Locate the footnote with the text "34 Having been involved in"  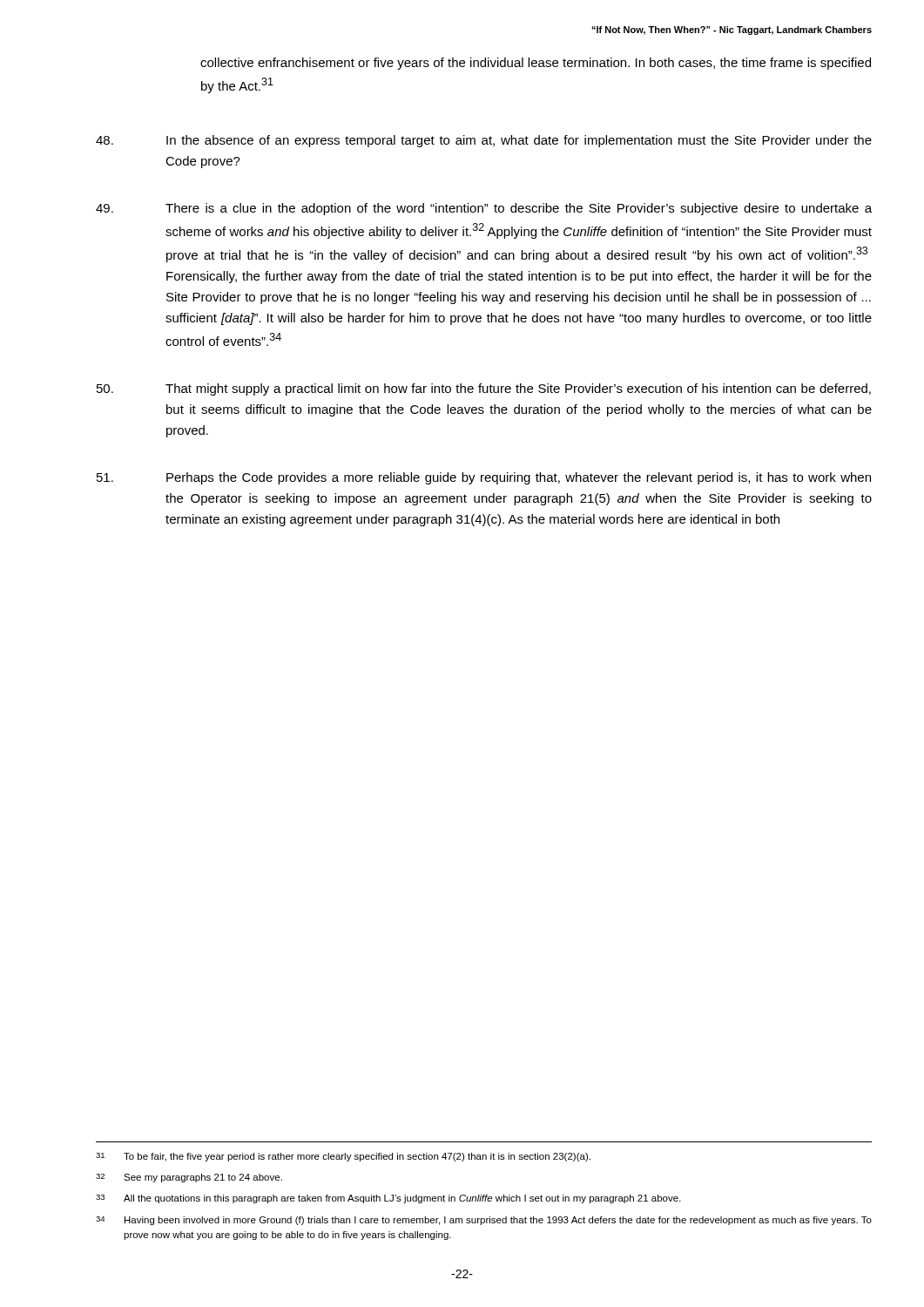coord(484,1228)
